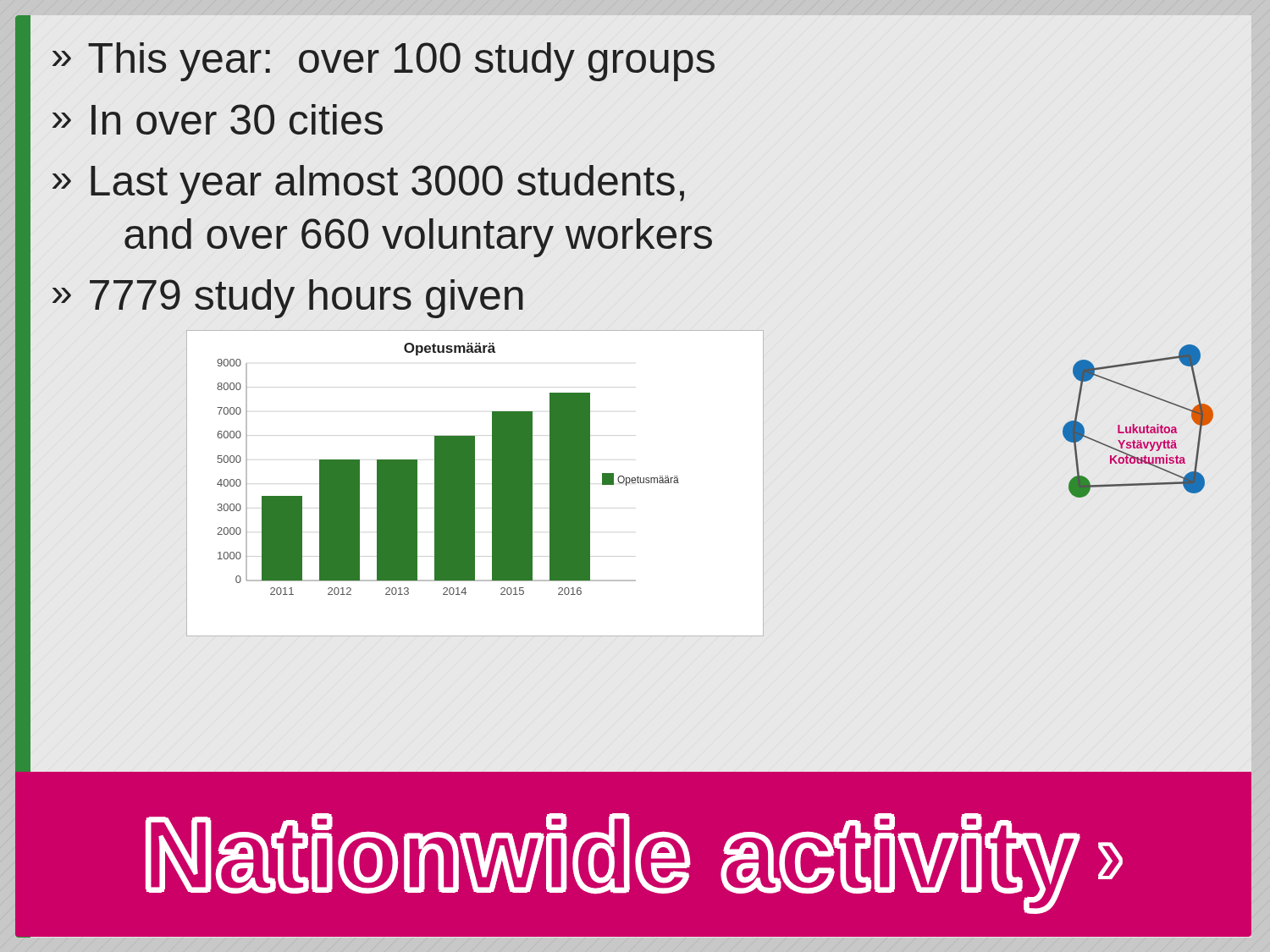Point to the passage starting "» In over 30 cities"
The height and width of the screenshot is (952, 1270).
(x=217, y=120)
